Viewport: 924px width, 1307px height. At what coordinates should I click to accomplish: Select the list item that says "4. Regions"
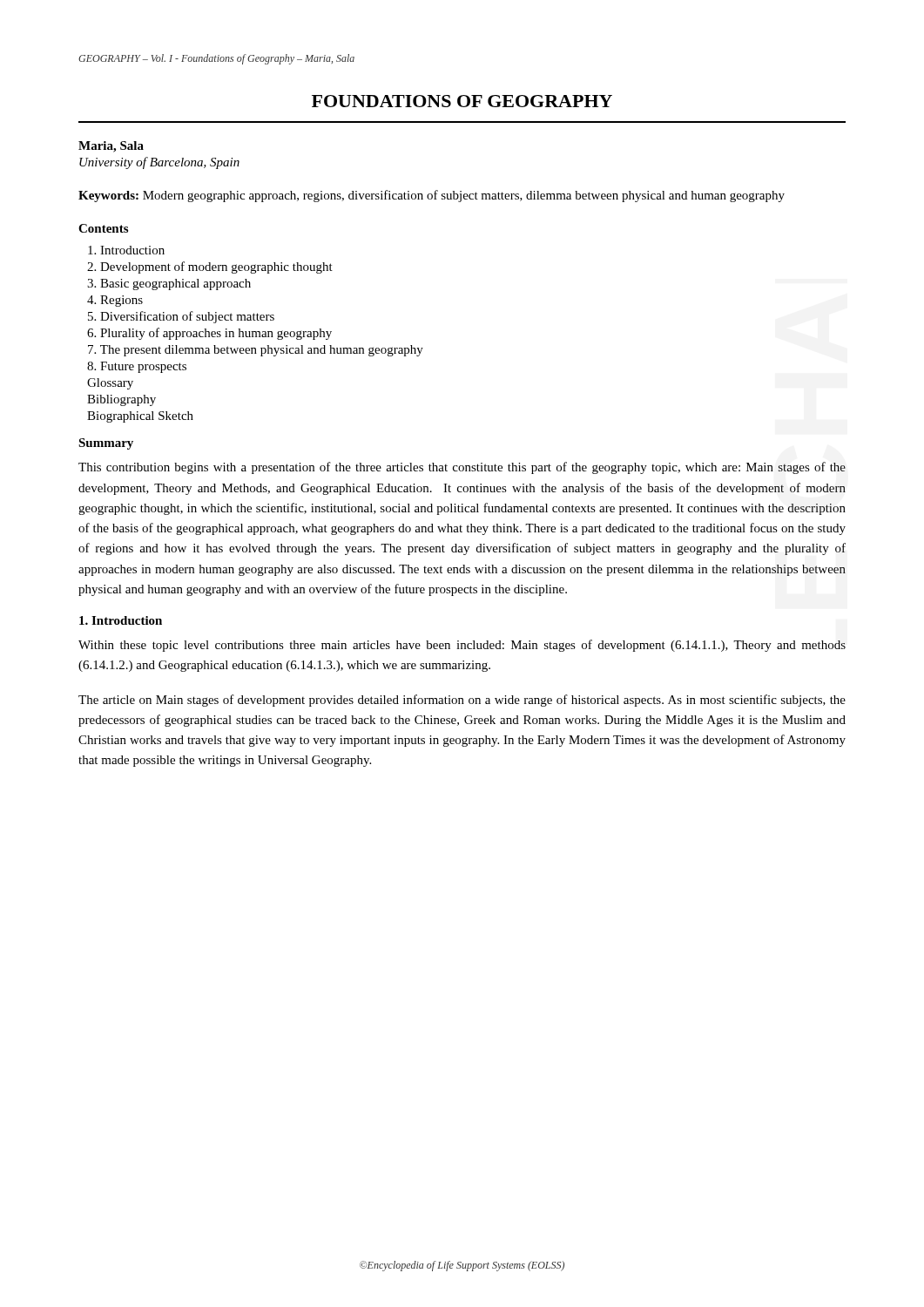coord(115,300)
